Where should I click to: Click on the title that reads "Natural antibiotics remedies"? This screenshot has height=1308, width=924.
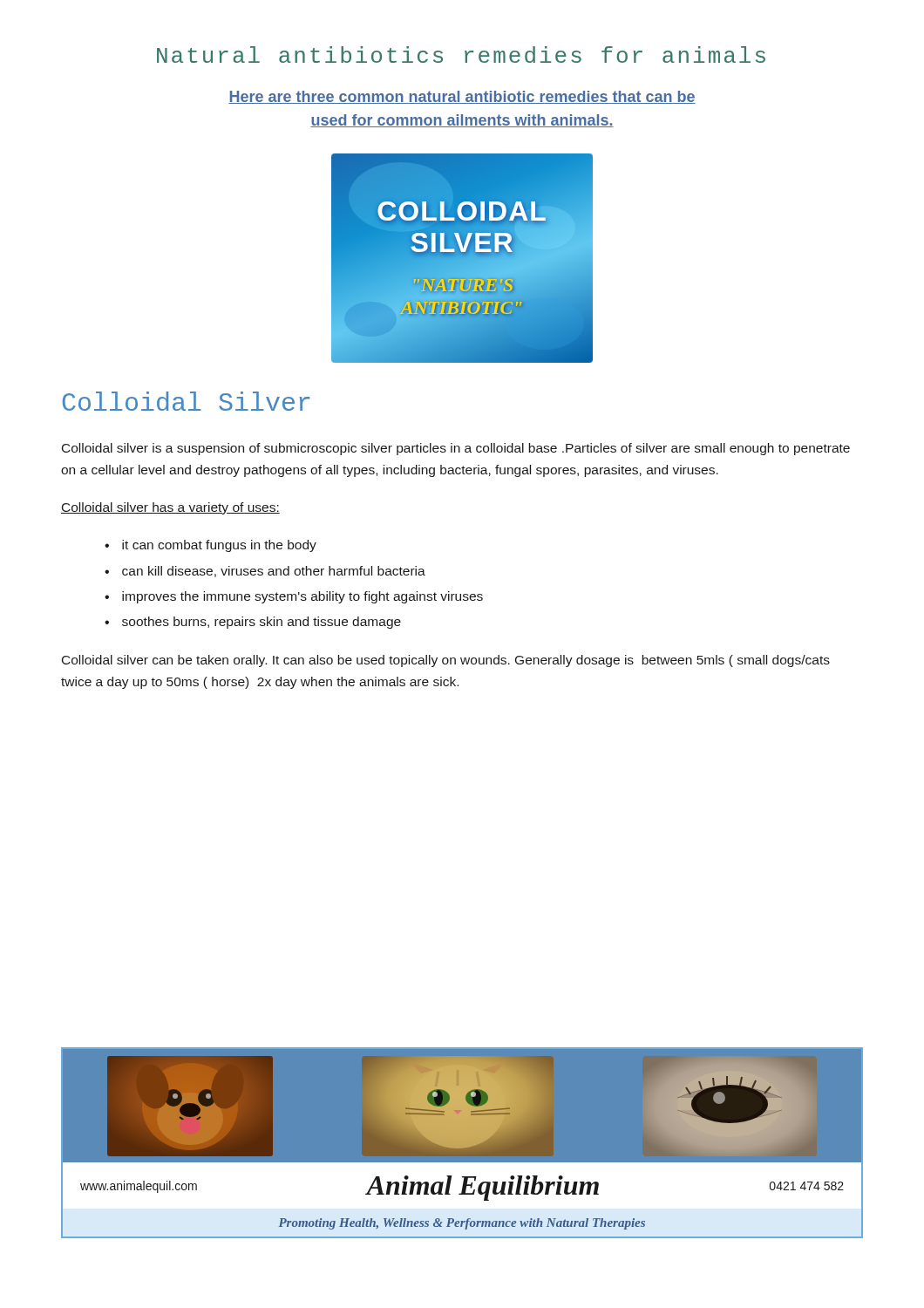(x=462, y=57)
